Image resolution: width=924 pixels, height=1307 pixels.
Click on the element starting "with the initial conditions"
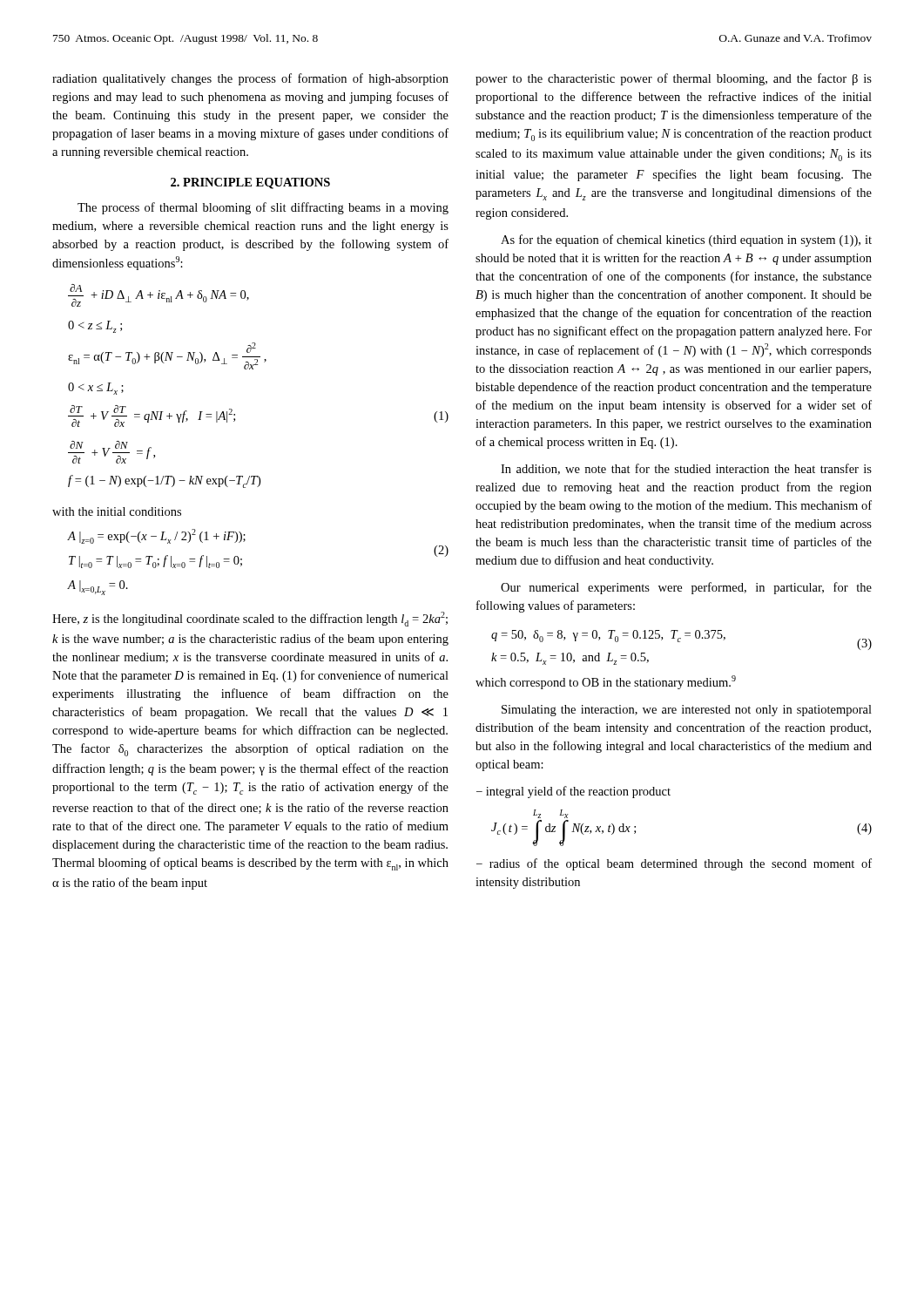tap(117, 511)
